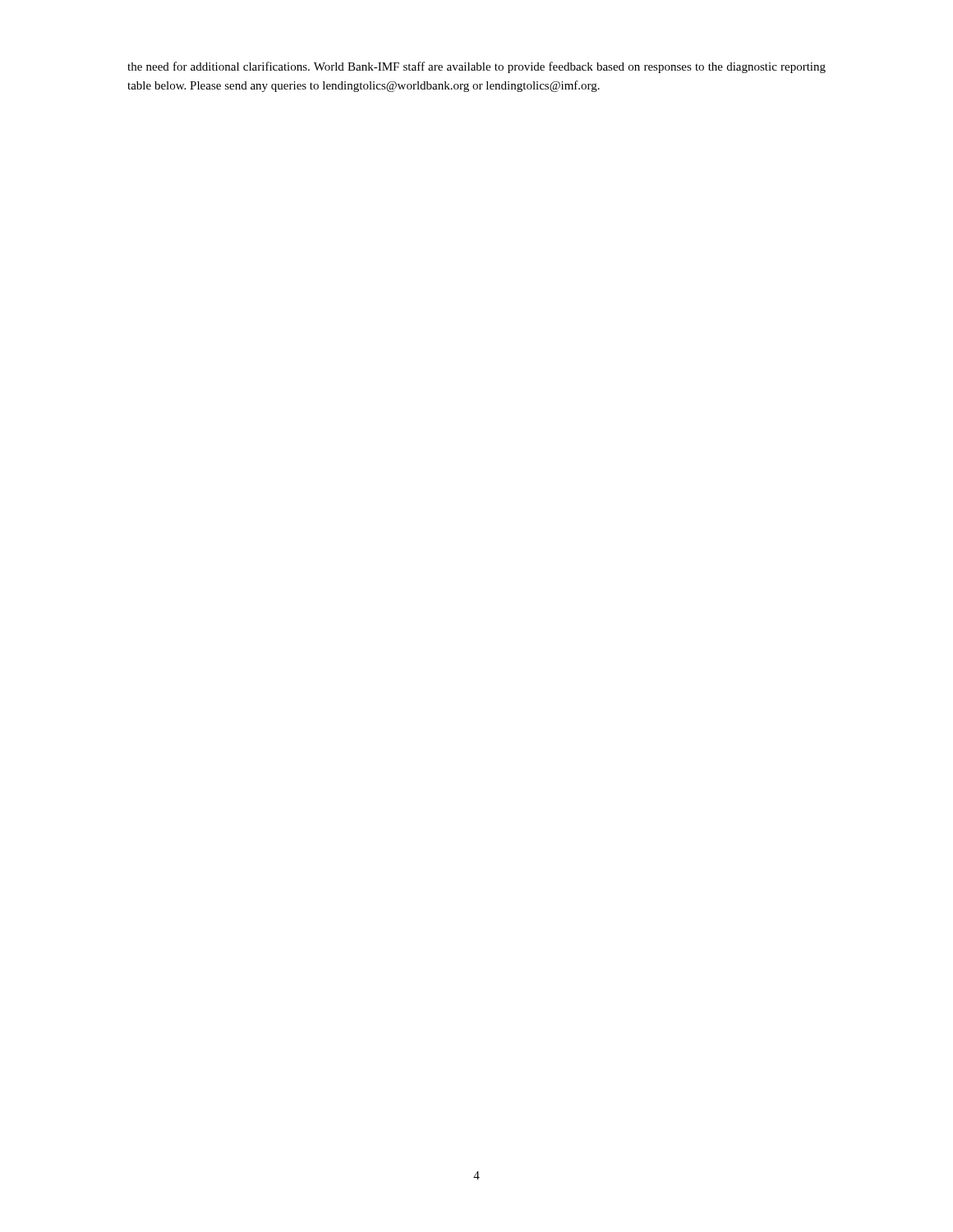Image resolution: width=953 pixels, height=1232 pixels.
Task: Find the block on this page that starts "the need for"
Action: coord(476,76)
